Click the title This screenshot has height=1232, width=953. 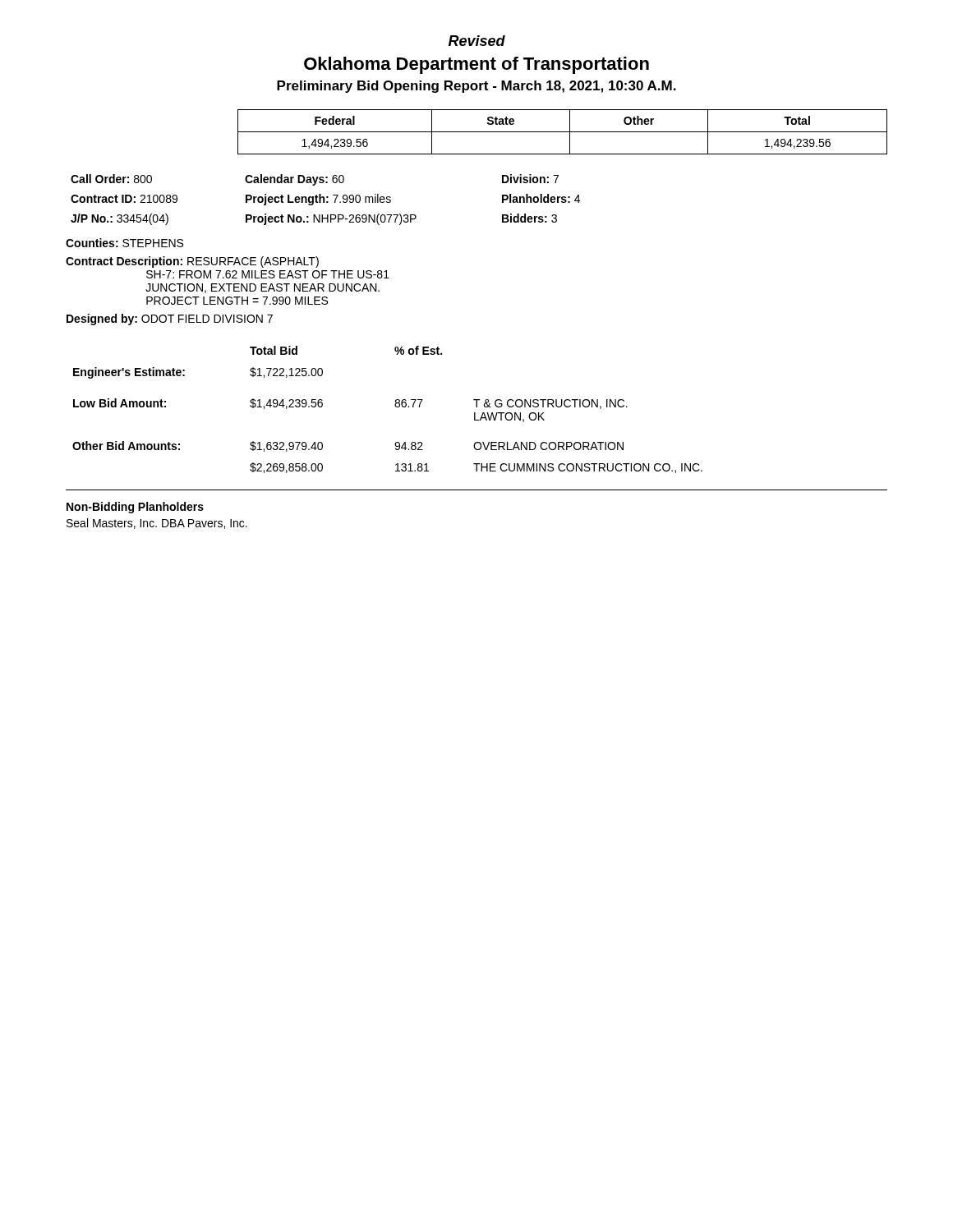pos(476,64)
